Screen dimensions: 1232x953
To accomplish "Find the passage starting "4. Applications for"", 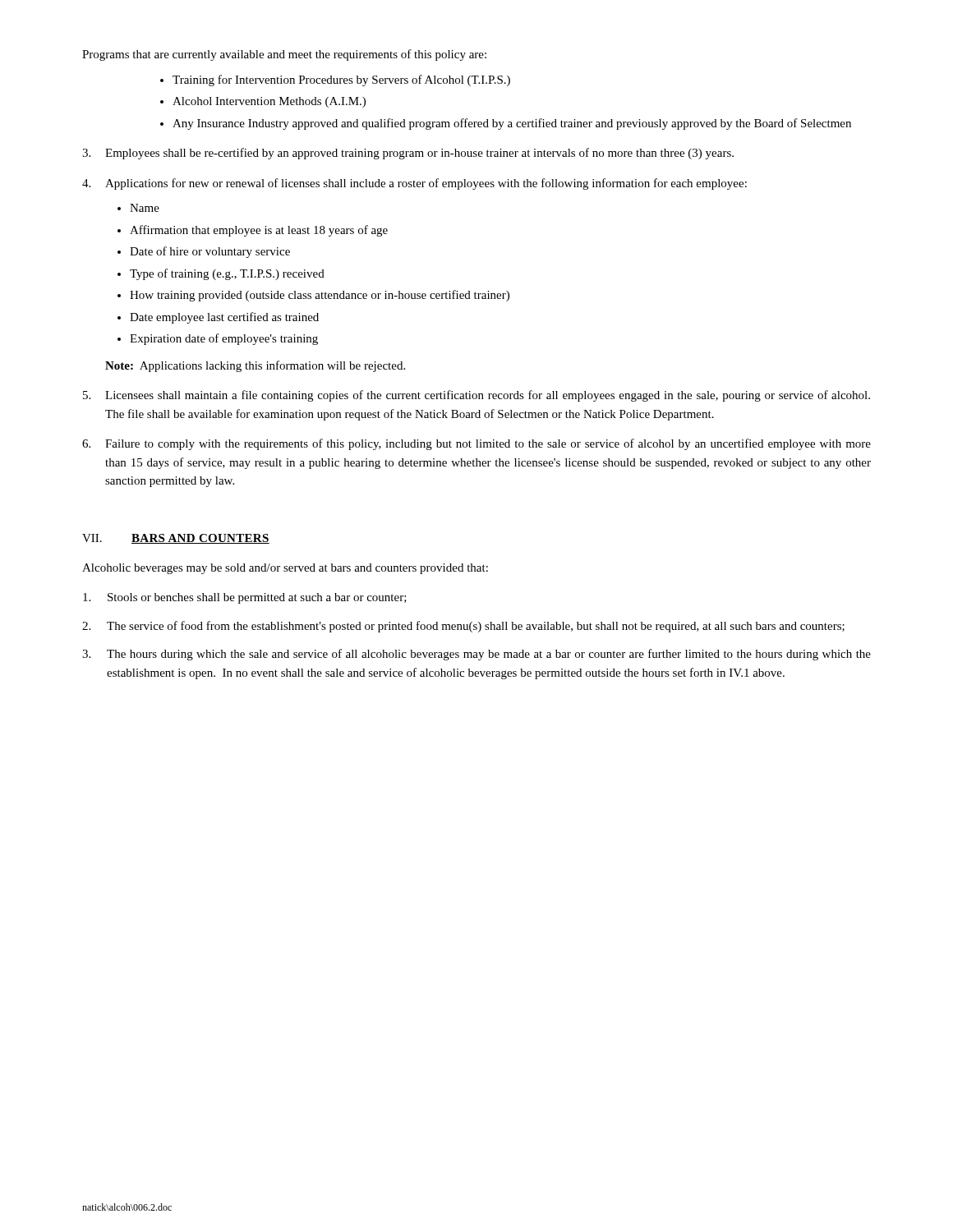I will tap(414, 184).
